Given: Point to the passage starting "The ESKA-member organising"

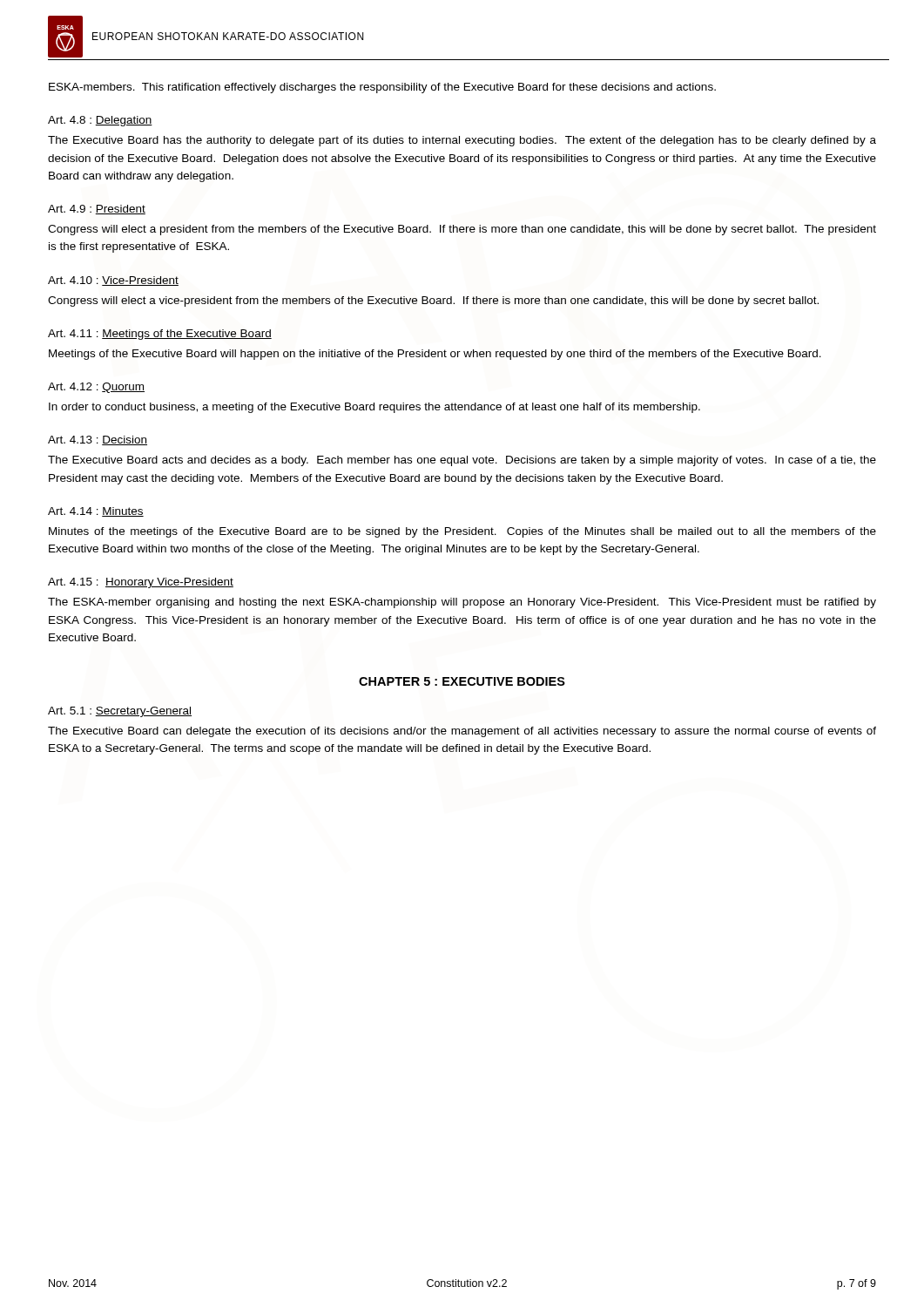Looking at the screenshot, I should tap(462, 620).
